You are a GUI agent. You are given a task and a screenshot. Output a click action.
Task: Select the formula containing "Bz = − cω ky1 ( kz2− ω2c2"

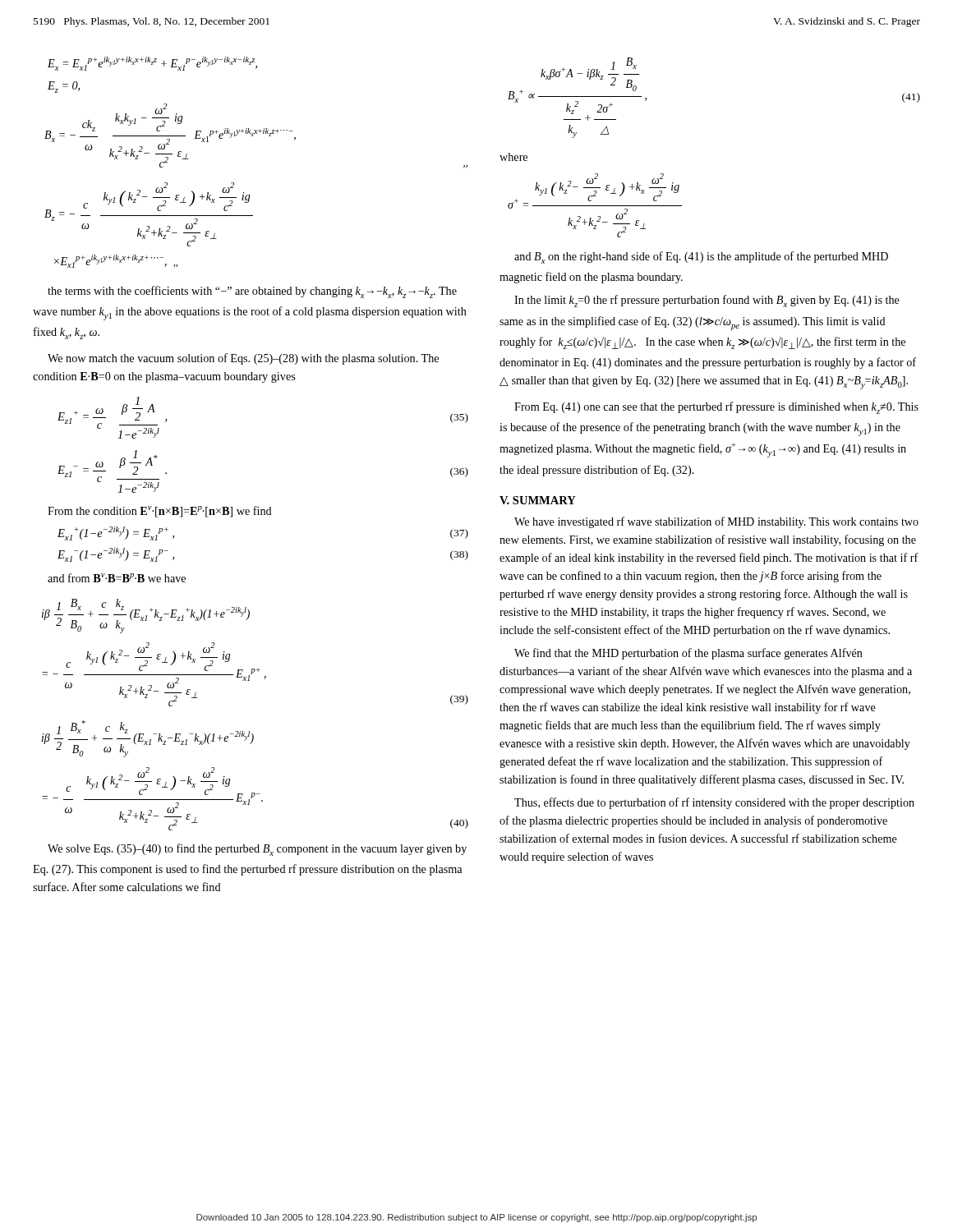[251, 226]
